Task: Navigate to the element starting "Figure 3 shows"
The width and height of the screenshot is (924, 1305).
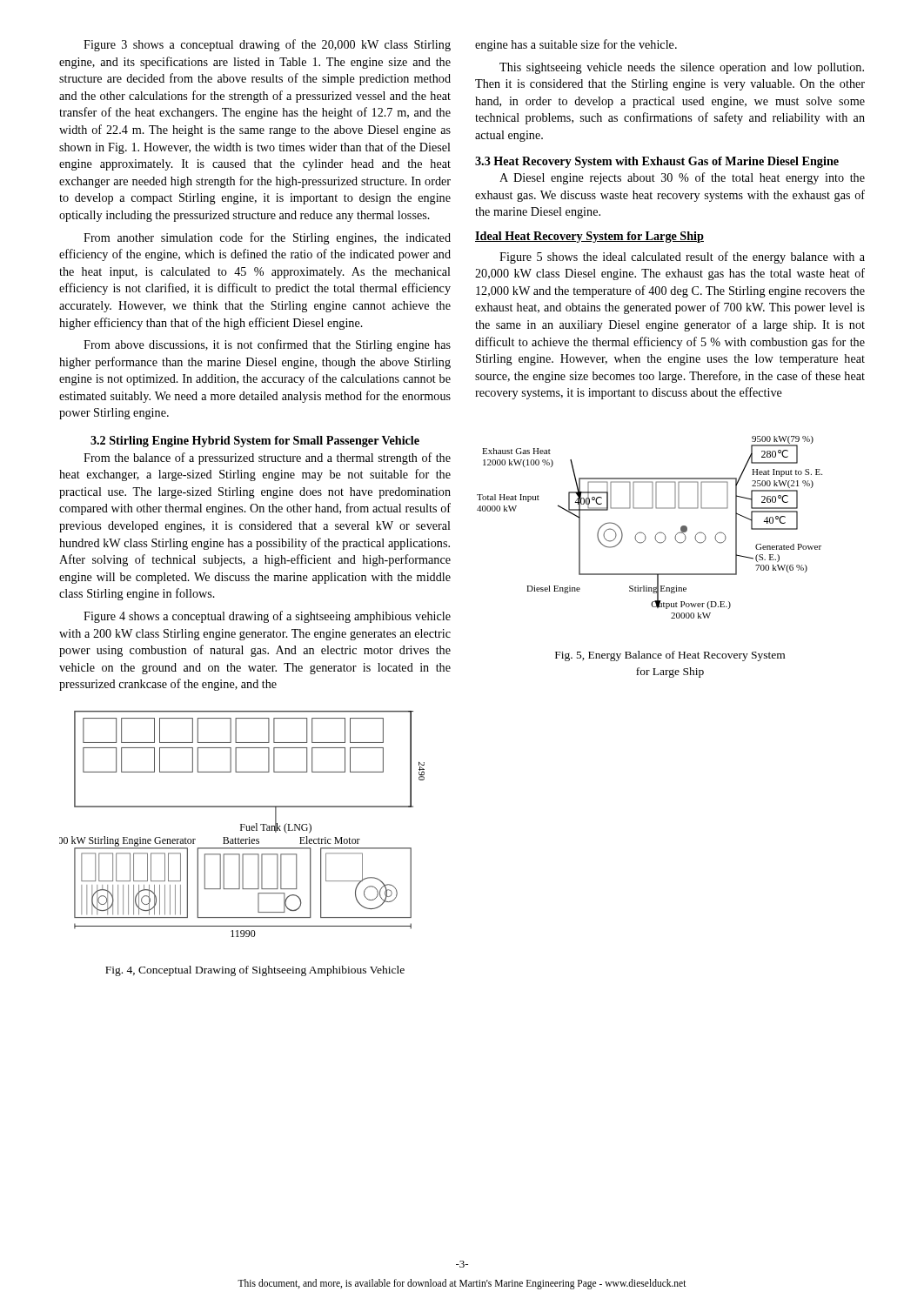Action: click(x=255, y=229)
